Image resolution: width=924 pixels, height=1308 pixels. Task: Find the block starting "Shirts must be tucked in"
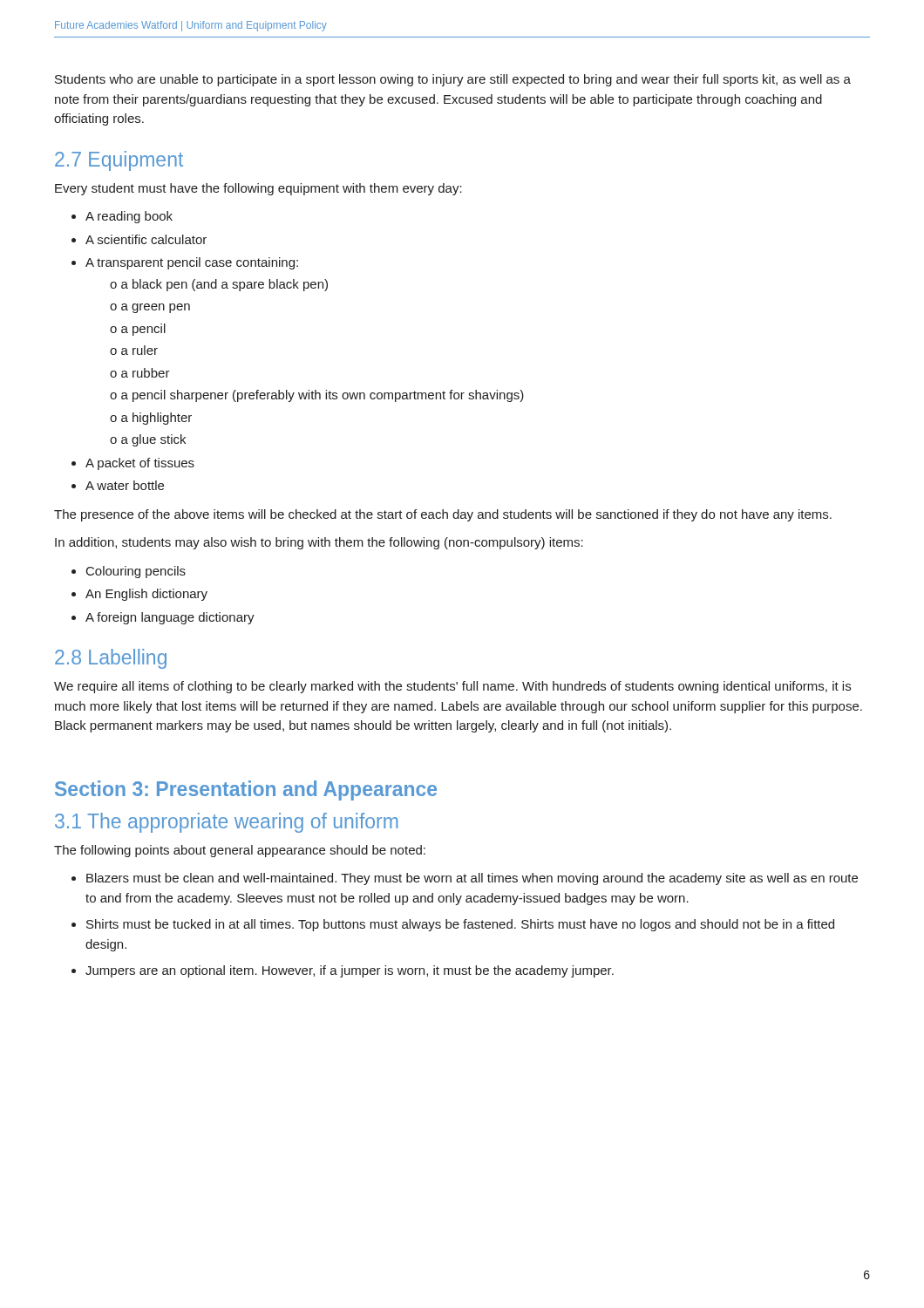(460, 934)
